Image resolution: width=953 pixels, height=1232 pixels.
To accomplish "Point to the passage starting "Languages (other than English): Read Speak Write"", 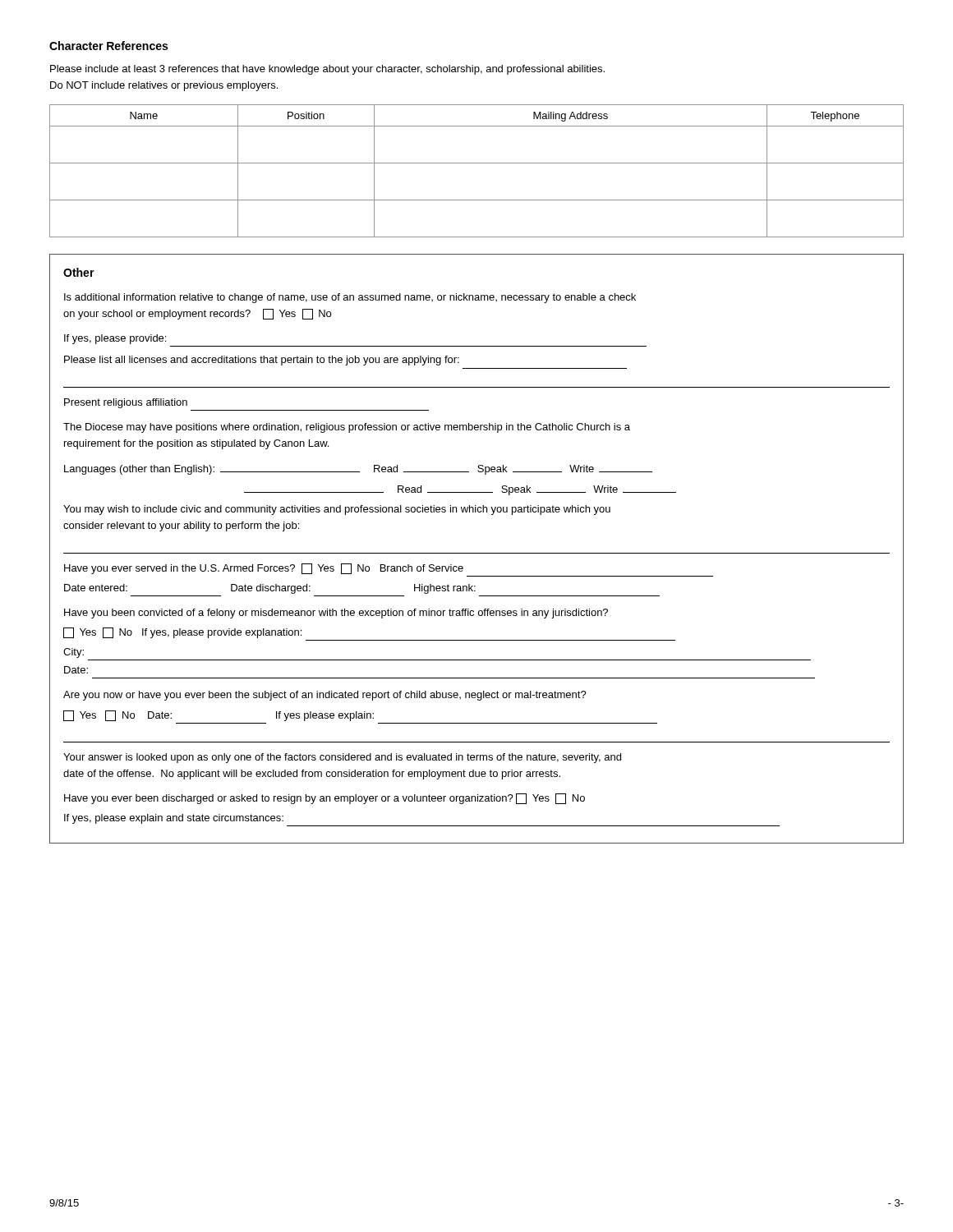I will click(x=476, y=479).
